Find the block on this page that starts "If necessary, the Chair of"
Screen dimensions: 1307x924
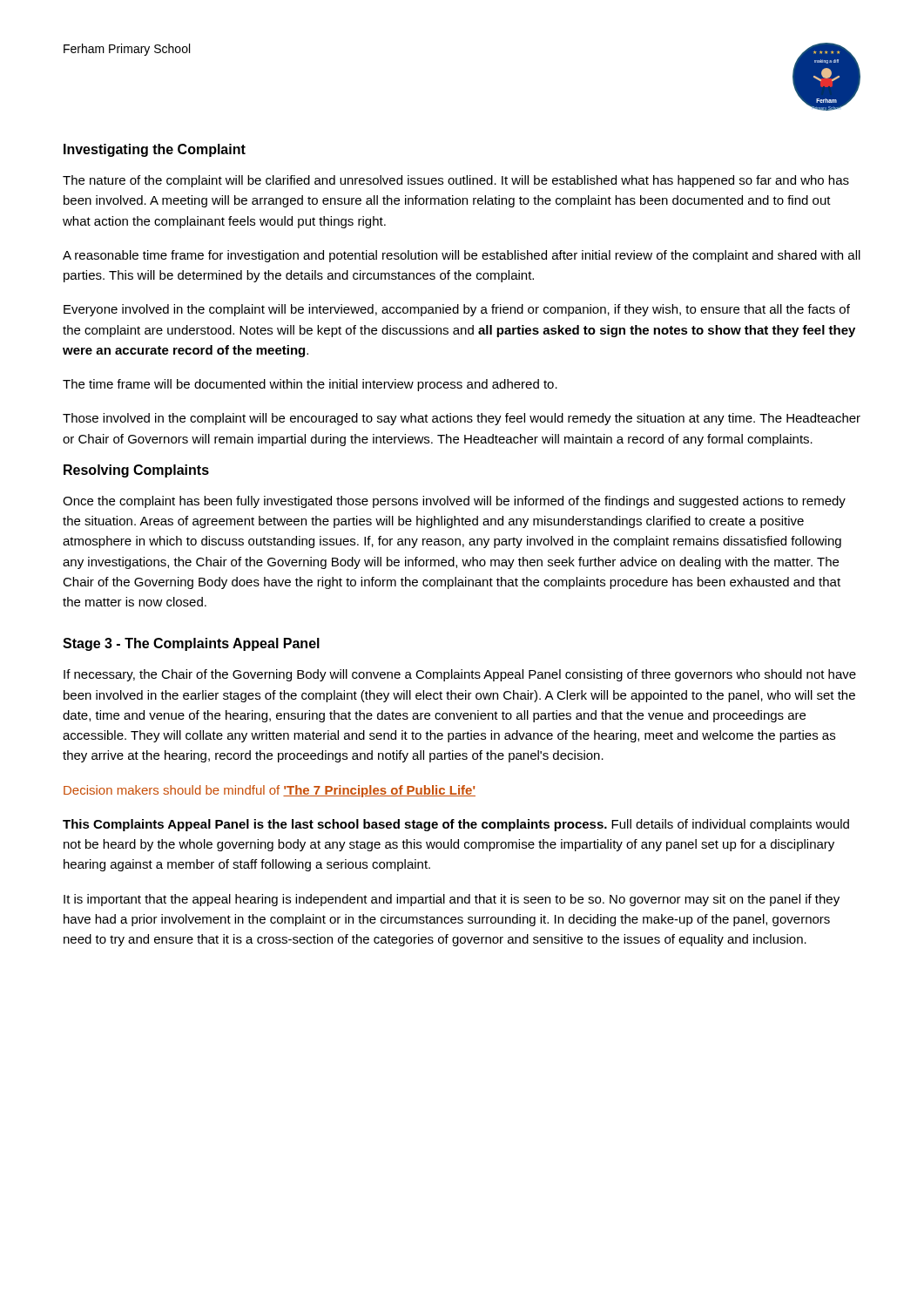click(459, 715)
